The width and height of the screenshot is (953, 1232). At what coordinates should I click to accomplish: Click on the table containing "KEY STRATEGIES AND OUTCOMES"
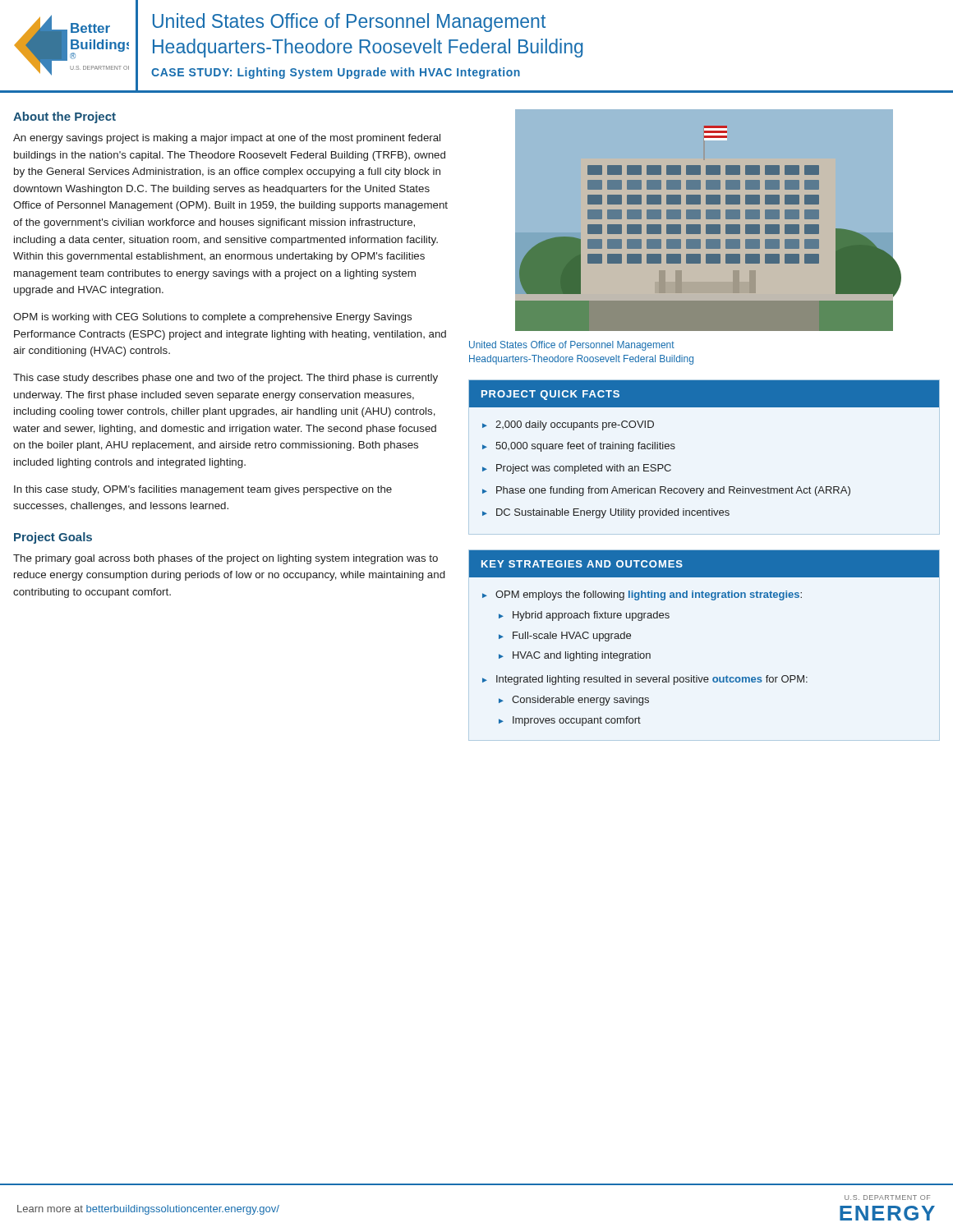[704, 645]
